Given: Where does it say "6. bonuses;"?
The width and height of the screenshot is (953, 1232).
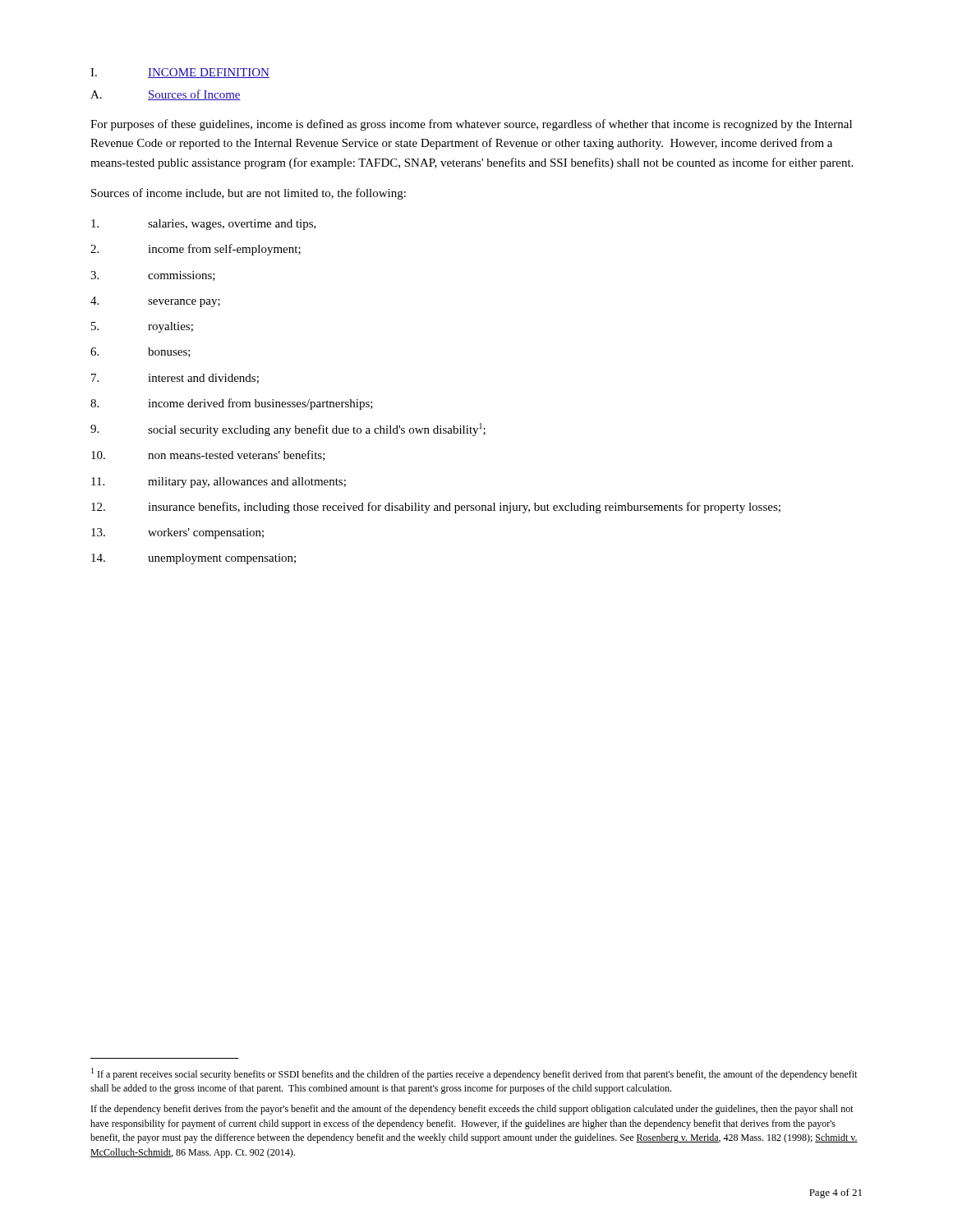Looking at the screenshot, I should (93, 351).
